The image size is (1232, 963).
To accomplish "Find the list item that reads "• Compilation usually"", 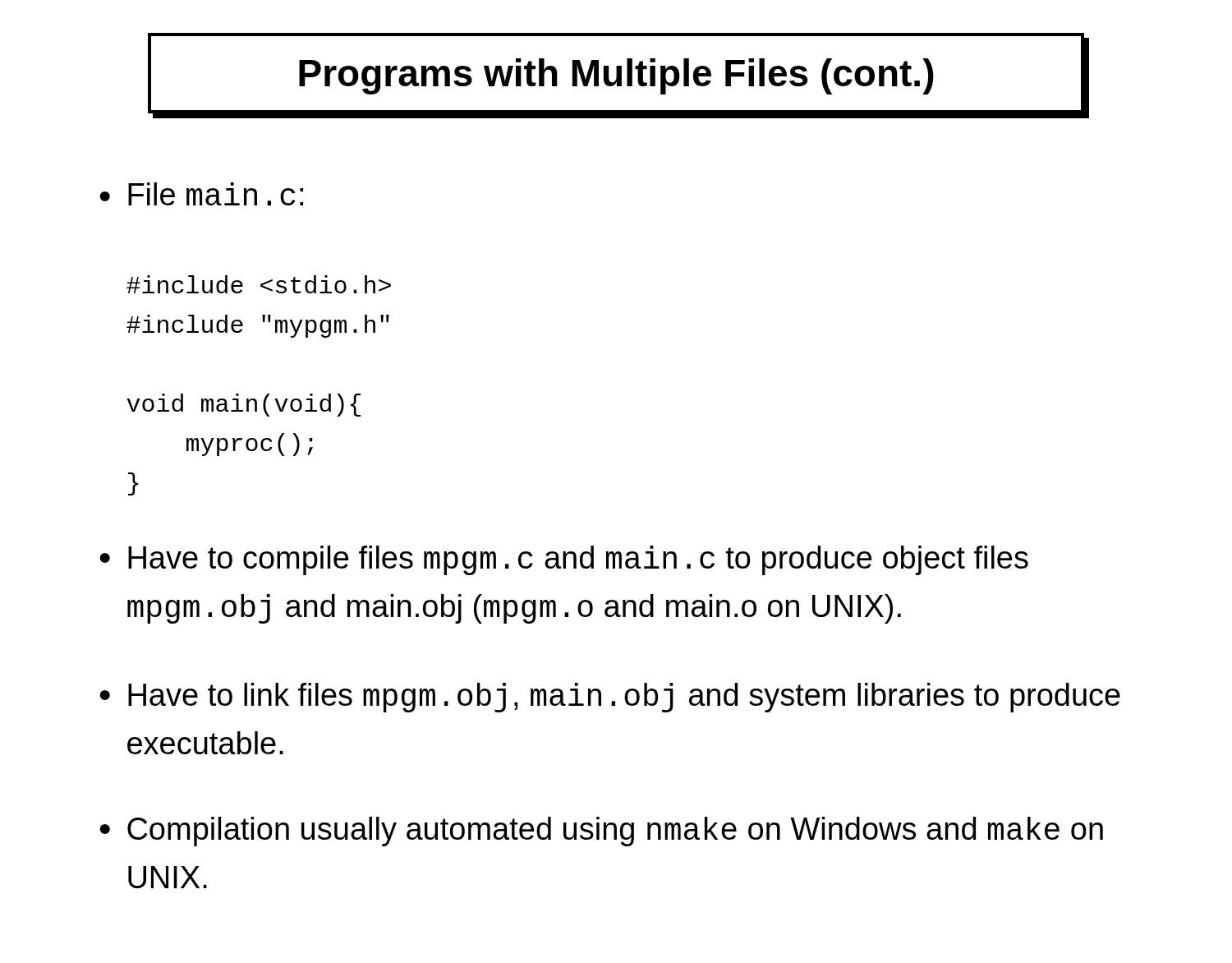I will click(632, 854).
